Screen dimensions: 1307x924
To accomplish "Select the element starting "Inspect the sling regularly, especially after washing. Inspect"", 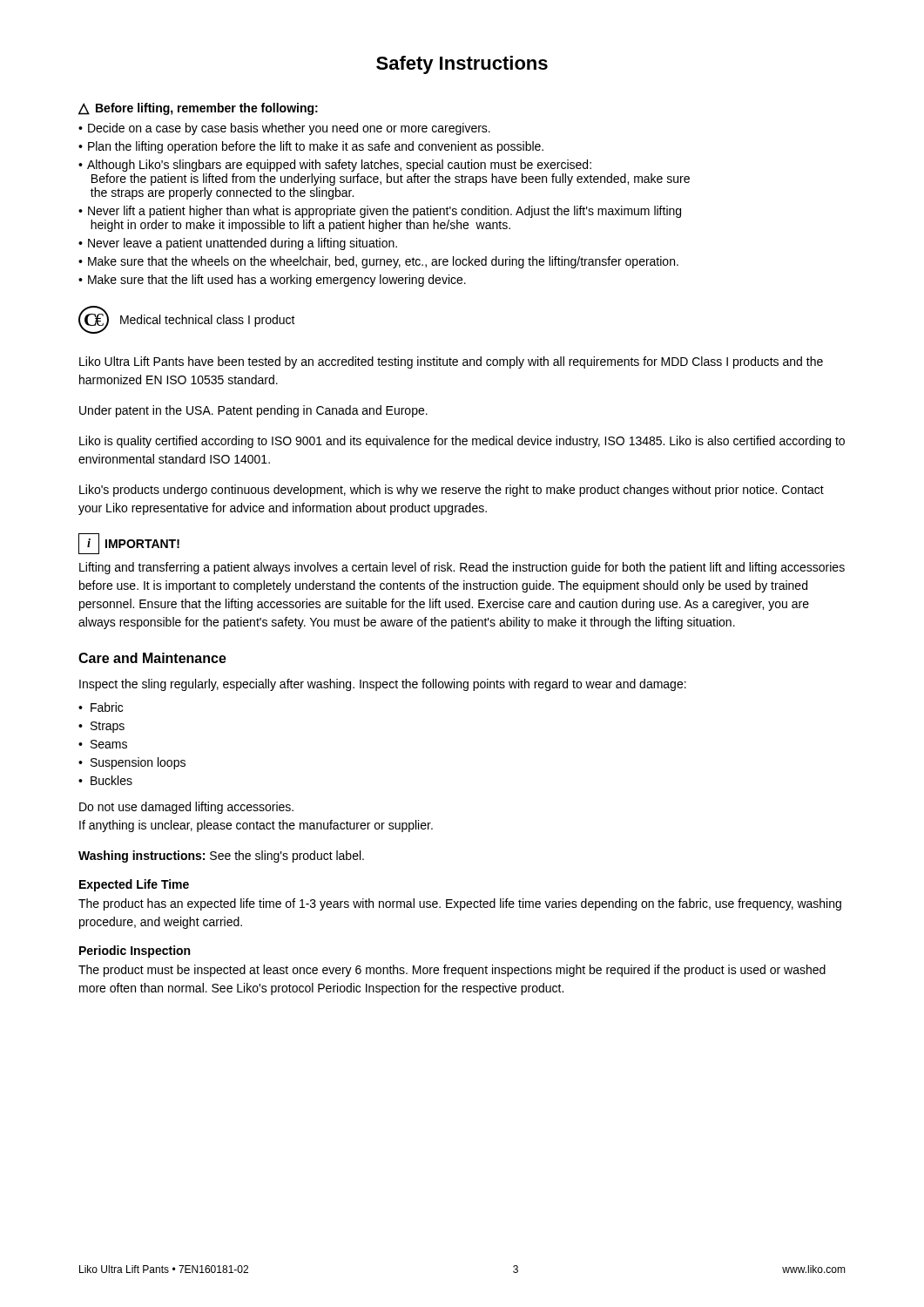I will pos(383,684).
